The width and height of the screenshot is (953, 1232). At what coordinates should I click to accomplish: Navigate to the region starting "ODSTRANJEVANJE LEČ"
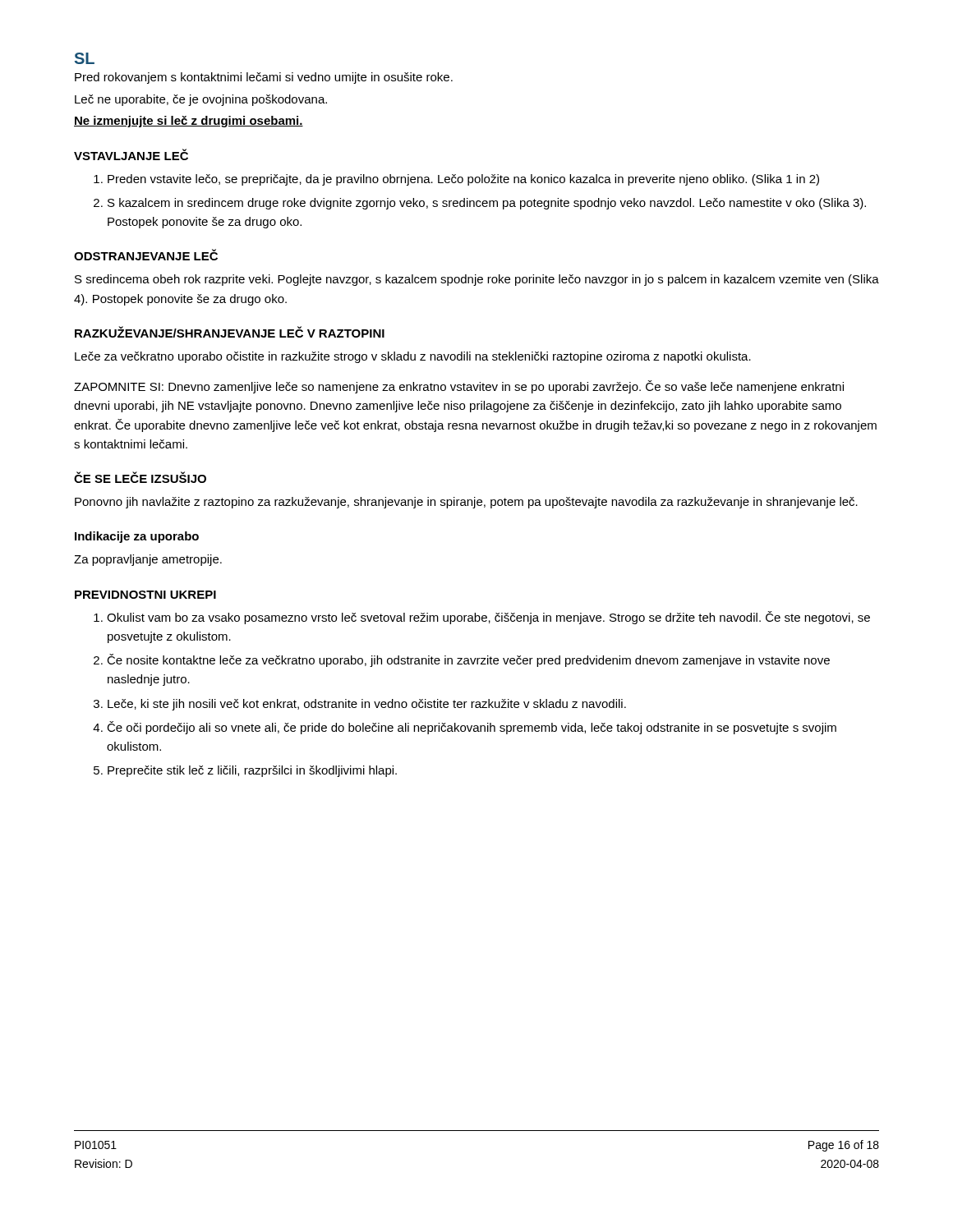146,256
